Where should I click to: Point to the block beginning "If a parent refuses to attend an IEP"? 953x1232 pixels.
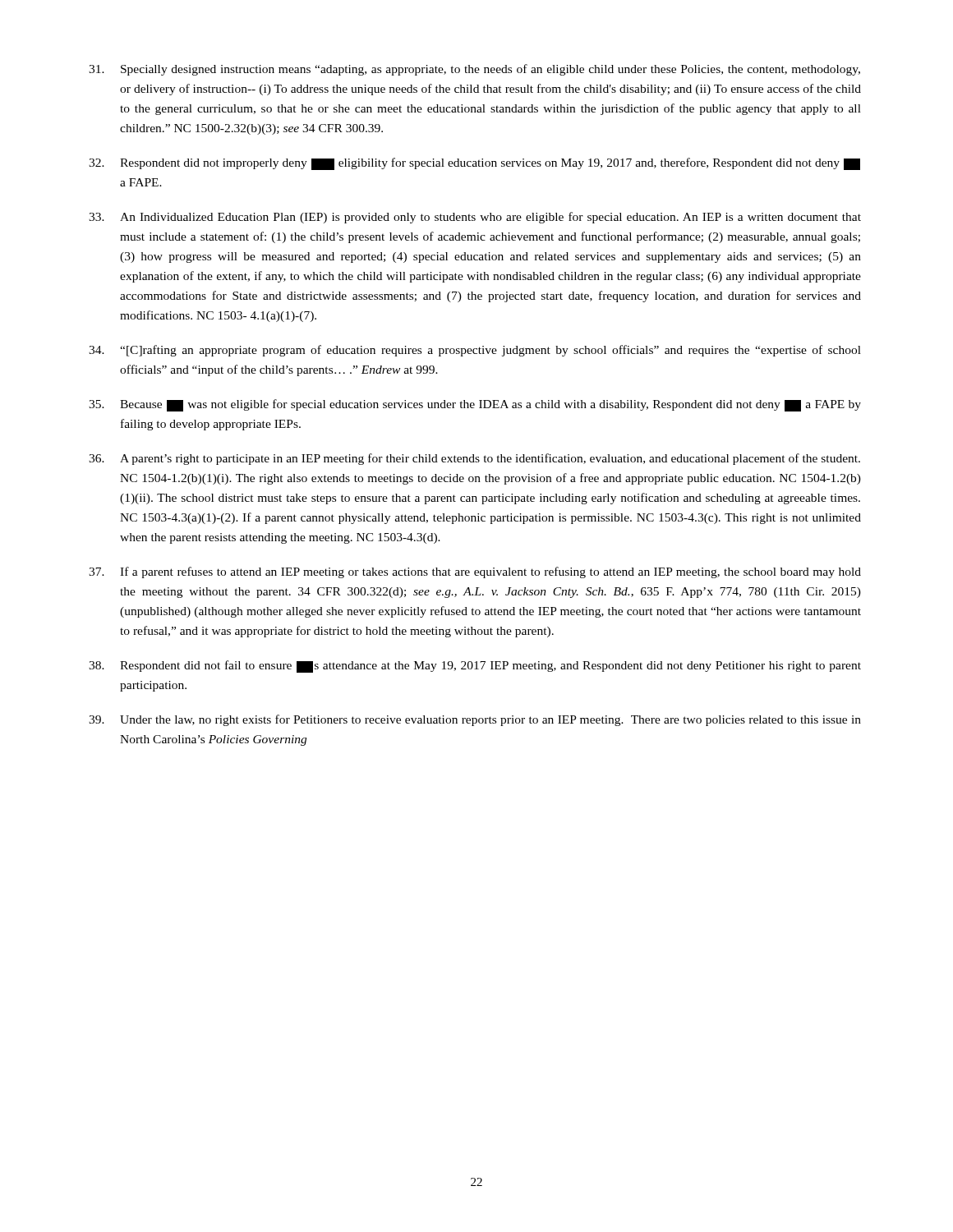click(x=475, y=602)
